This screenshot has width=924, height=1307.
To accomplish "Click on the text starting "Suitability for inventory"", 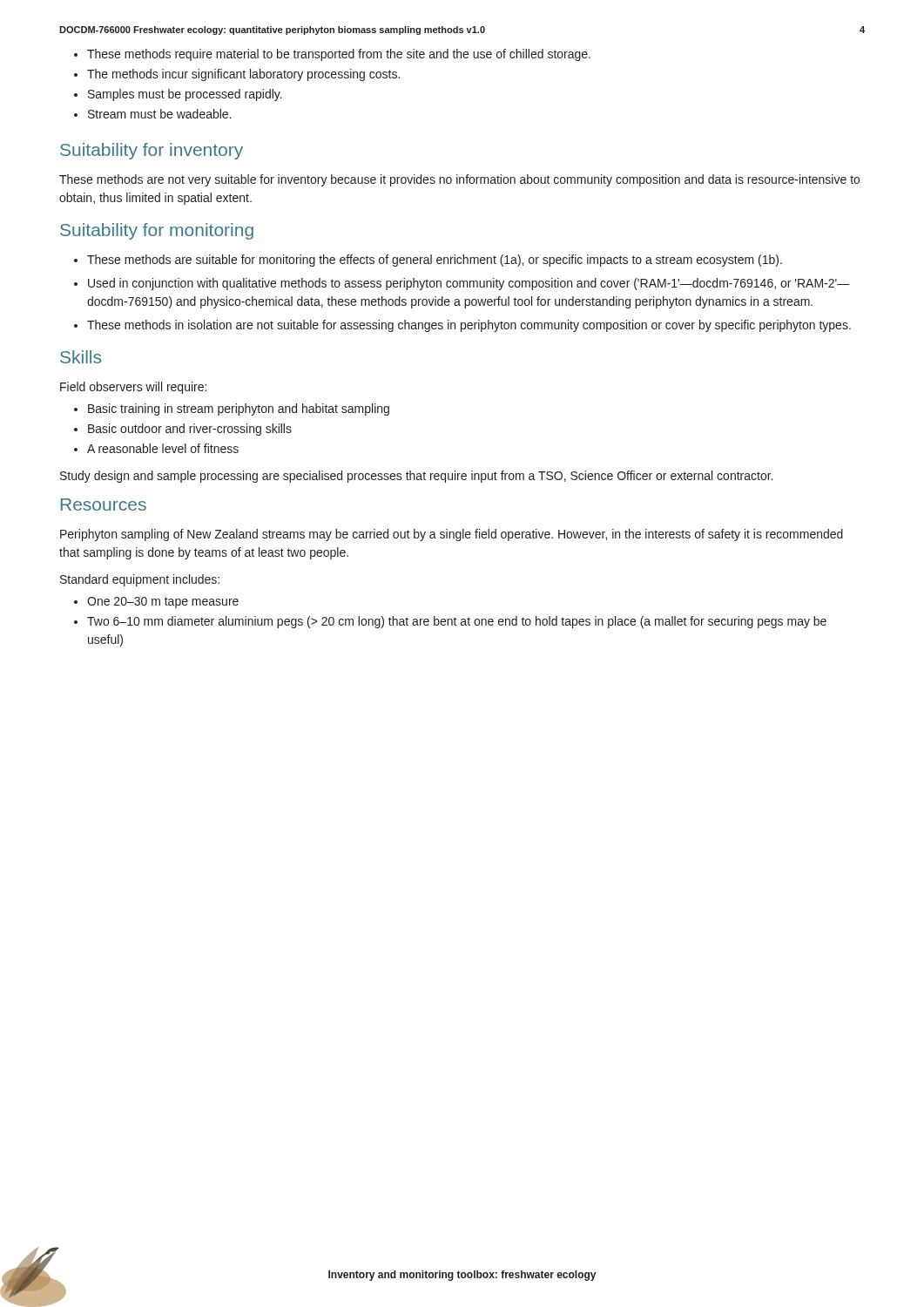I will point(152,151).
